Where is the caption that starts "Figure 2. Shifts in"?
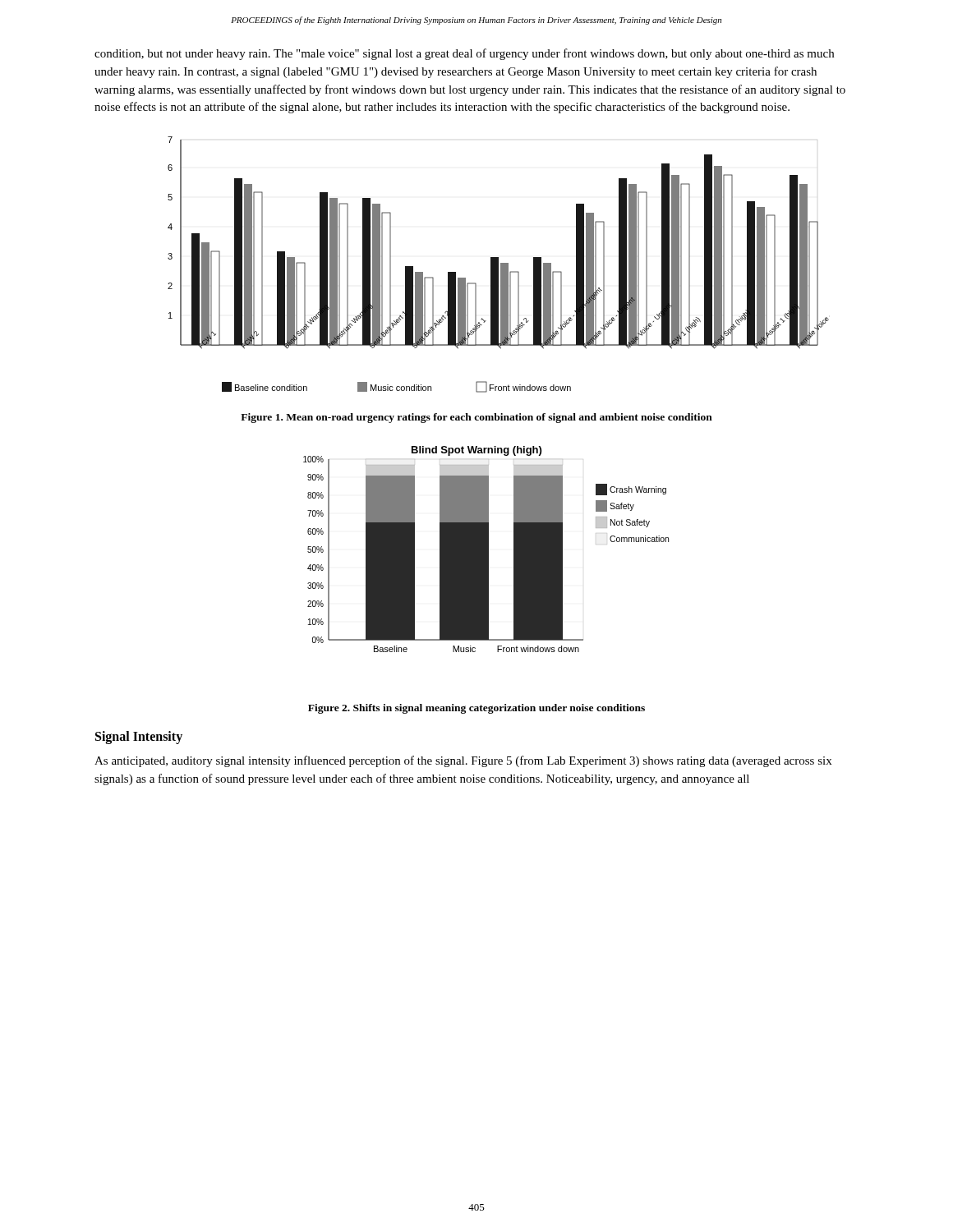Screen dimensions: 1232x953 pyautogui.click(x=476, y=708)
